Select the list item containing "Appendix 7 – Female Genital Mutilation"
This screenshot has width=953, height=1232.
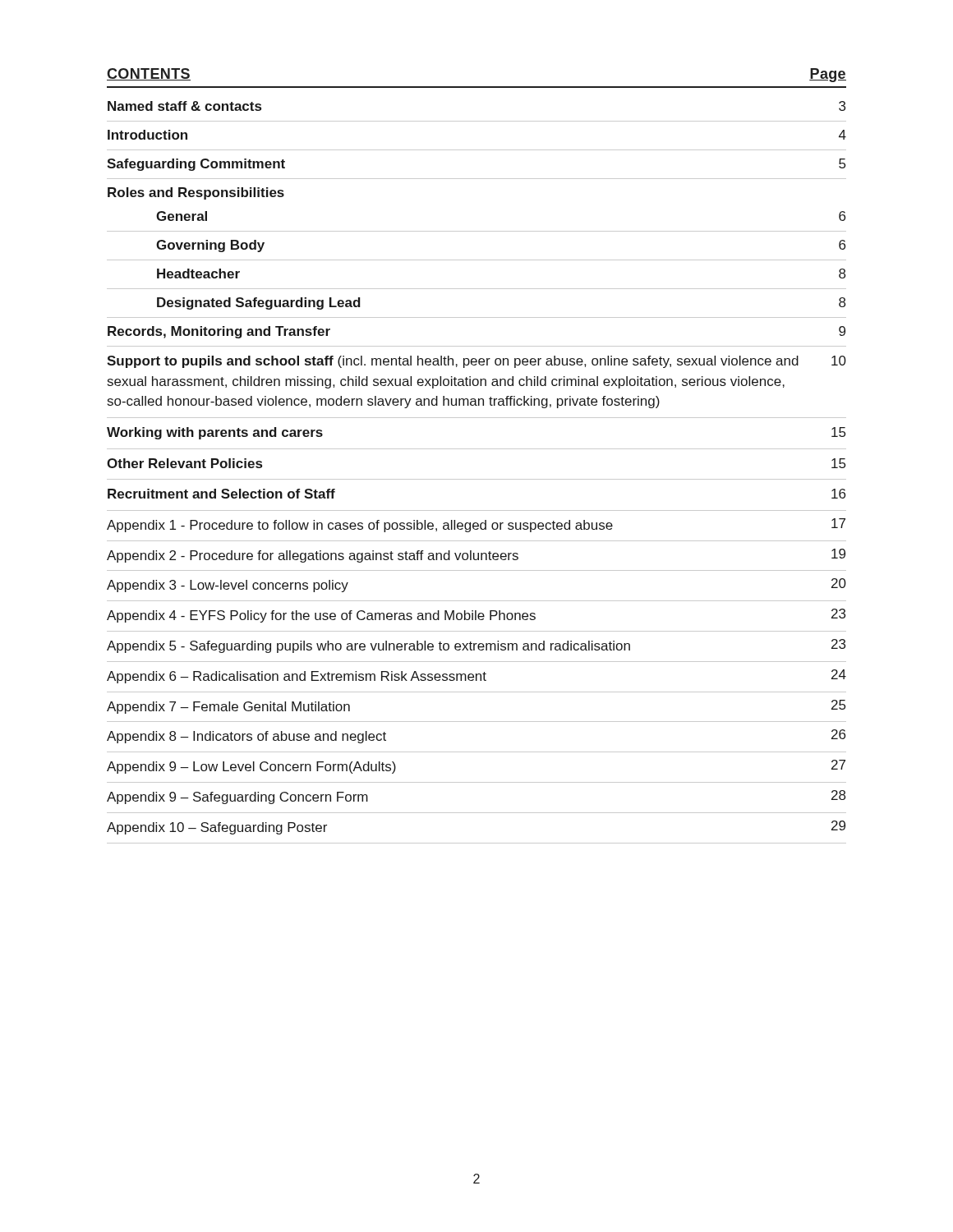tap(225, 707)
